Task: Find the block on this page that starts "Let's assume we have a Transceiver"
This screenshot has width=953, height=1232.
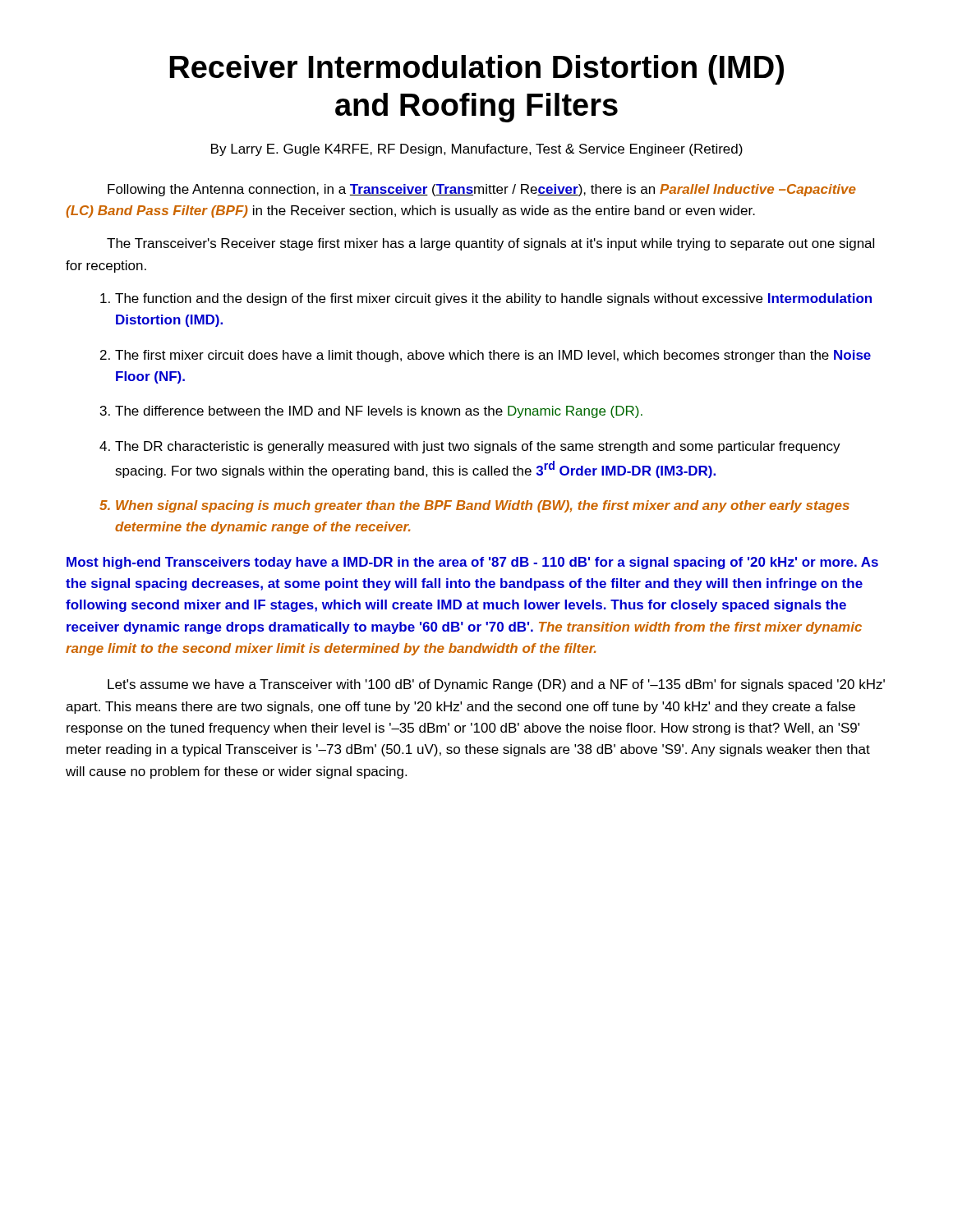Action: 476,728
